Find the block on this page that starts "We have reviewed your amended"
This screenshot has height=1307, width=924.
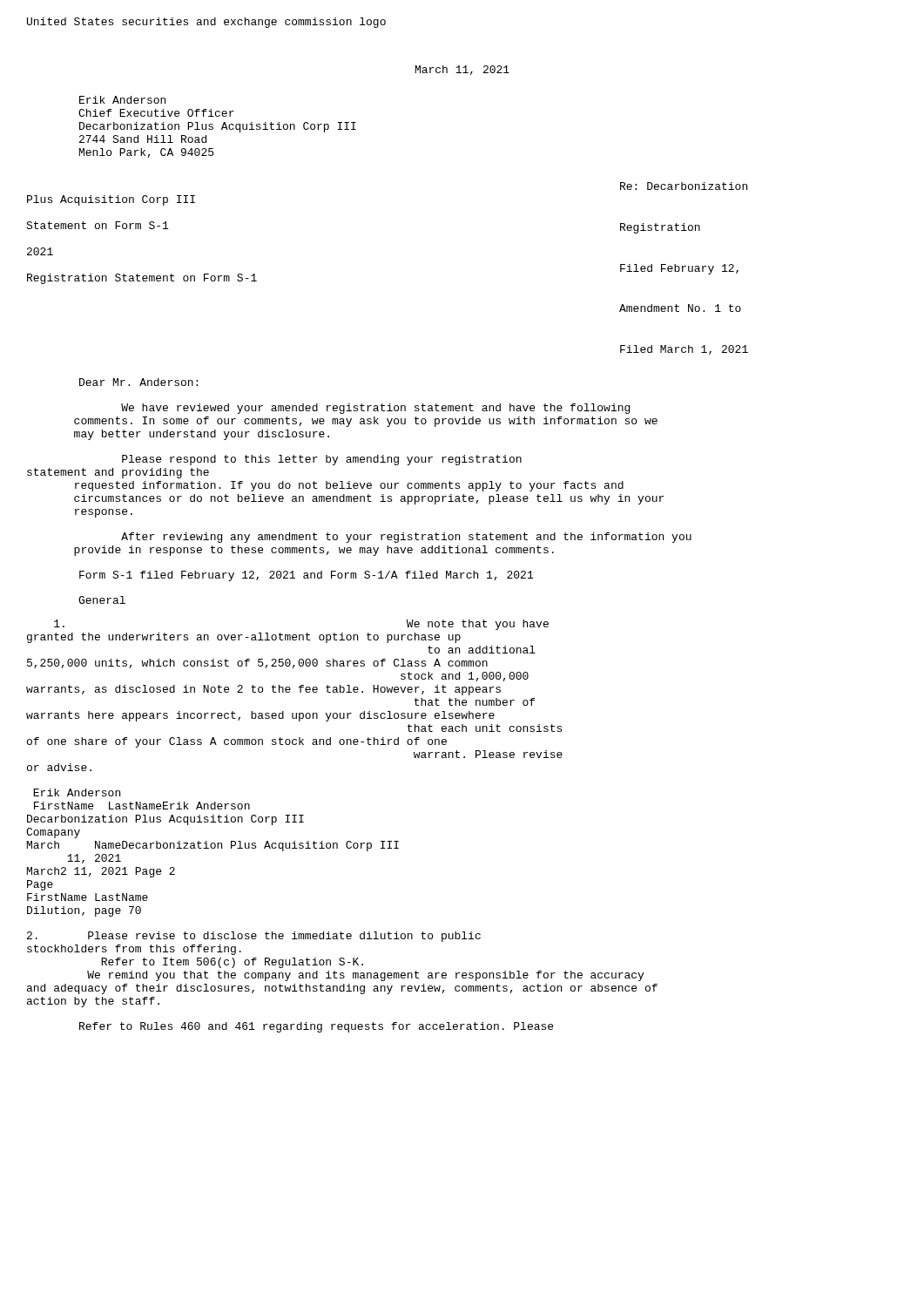click(342, 421)
